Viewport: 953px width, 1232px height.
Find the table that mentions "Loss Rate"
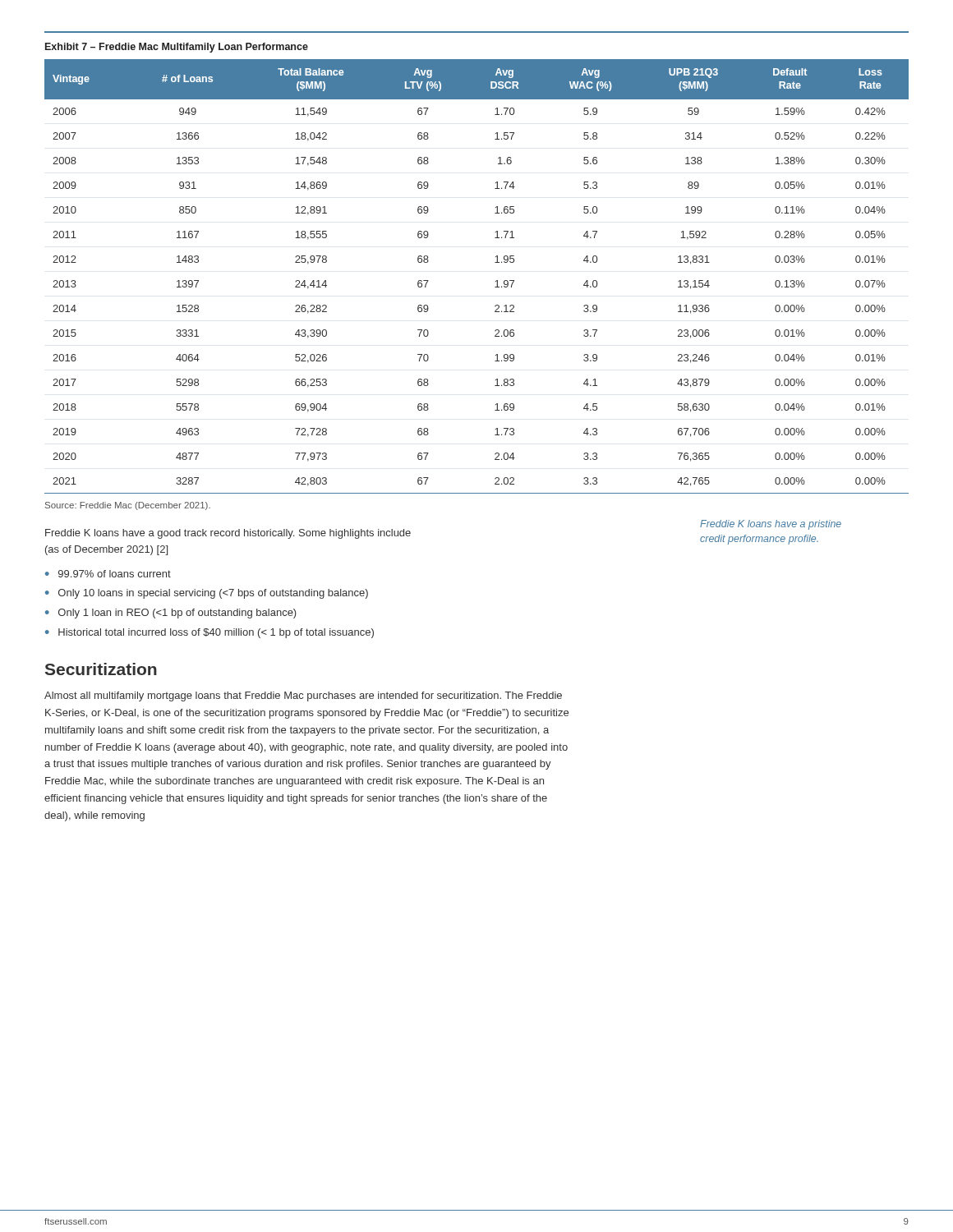(476, 276)
